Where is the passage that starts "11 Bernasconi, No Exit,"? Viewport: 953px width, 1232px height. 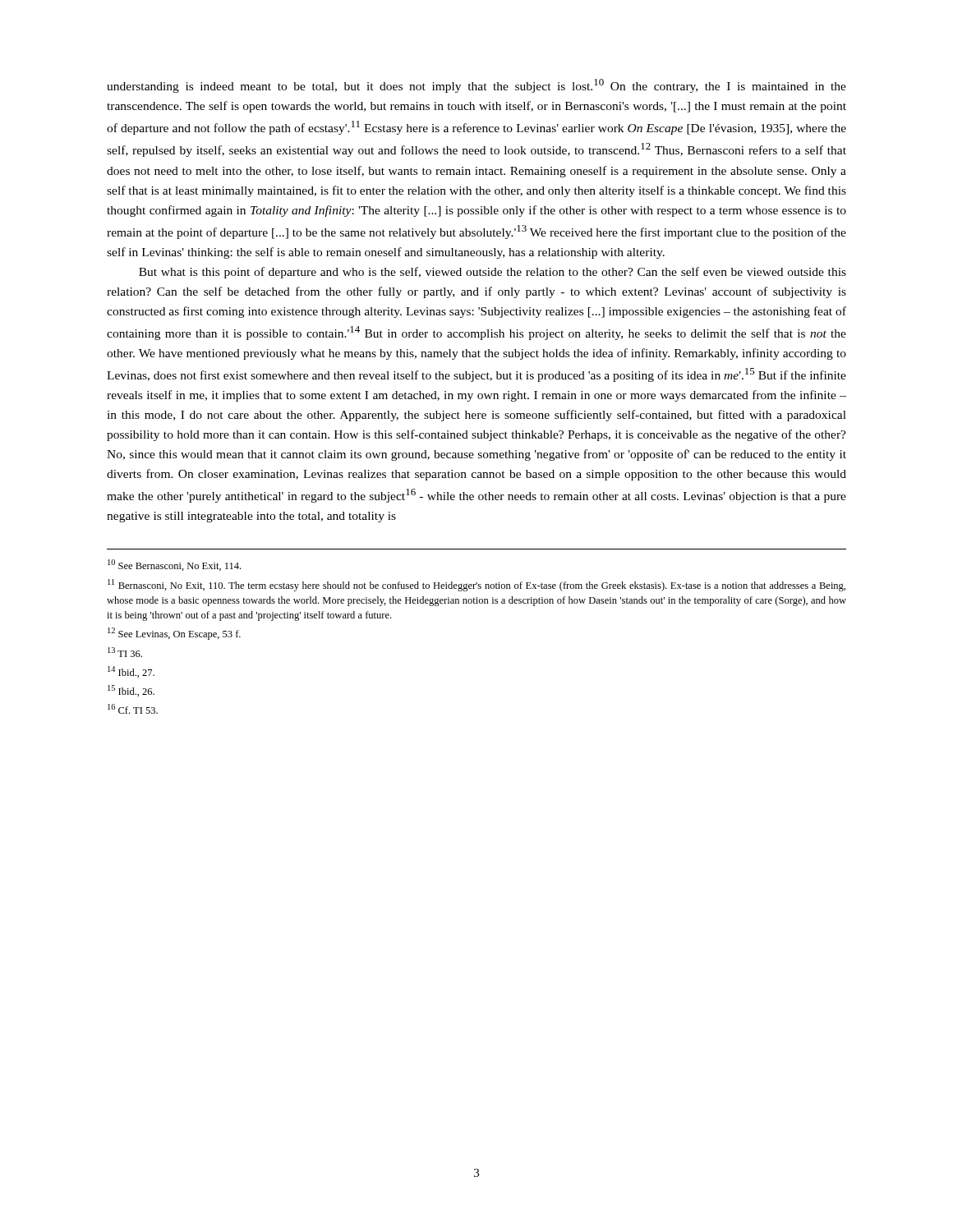tap(476, 599)
